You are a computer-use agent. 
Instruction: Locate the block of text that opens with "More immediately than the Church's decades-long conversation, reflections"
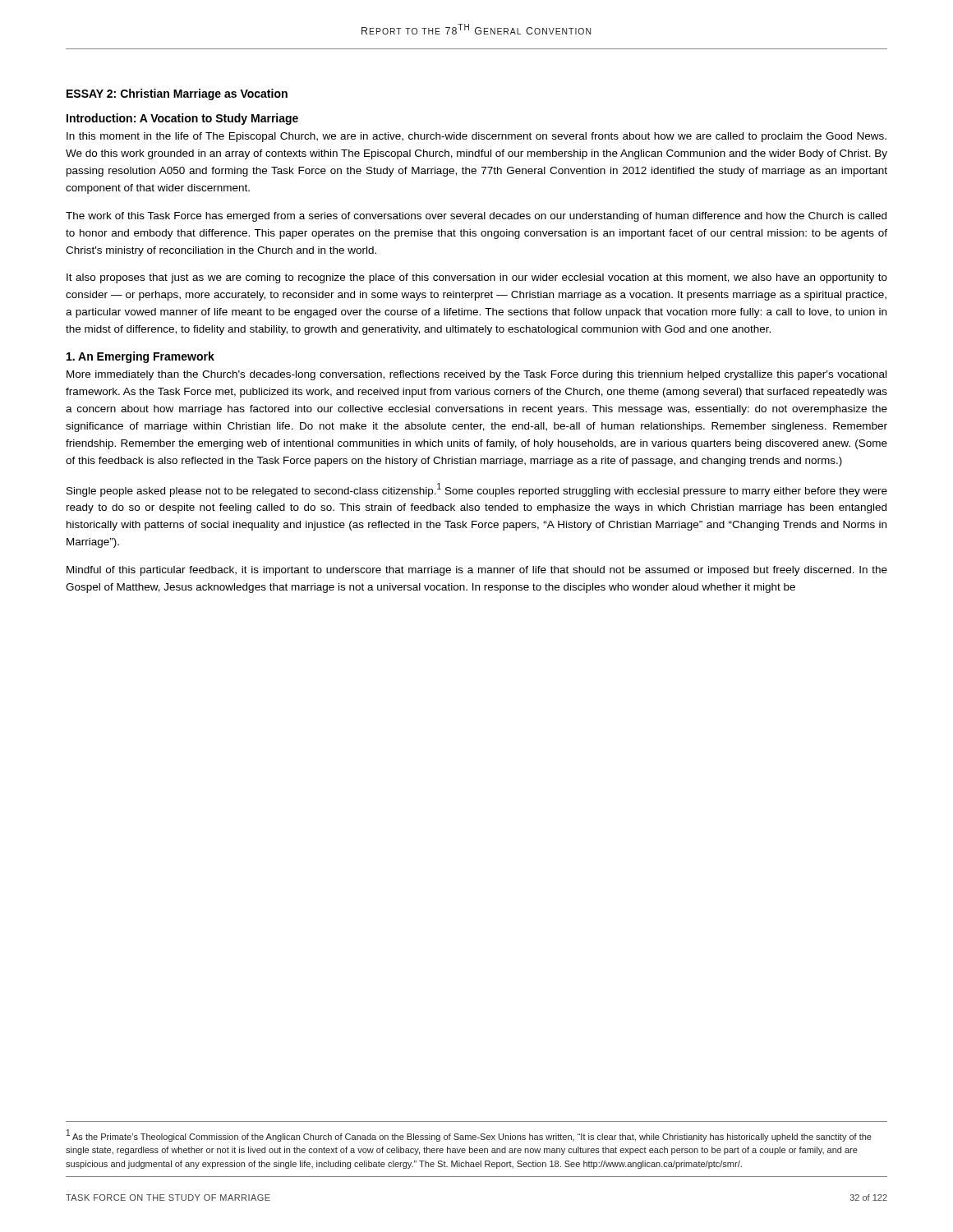click(476, 417)
